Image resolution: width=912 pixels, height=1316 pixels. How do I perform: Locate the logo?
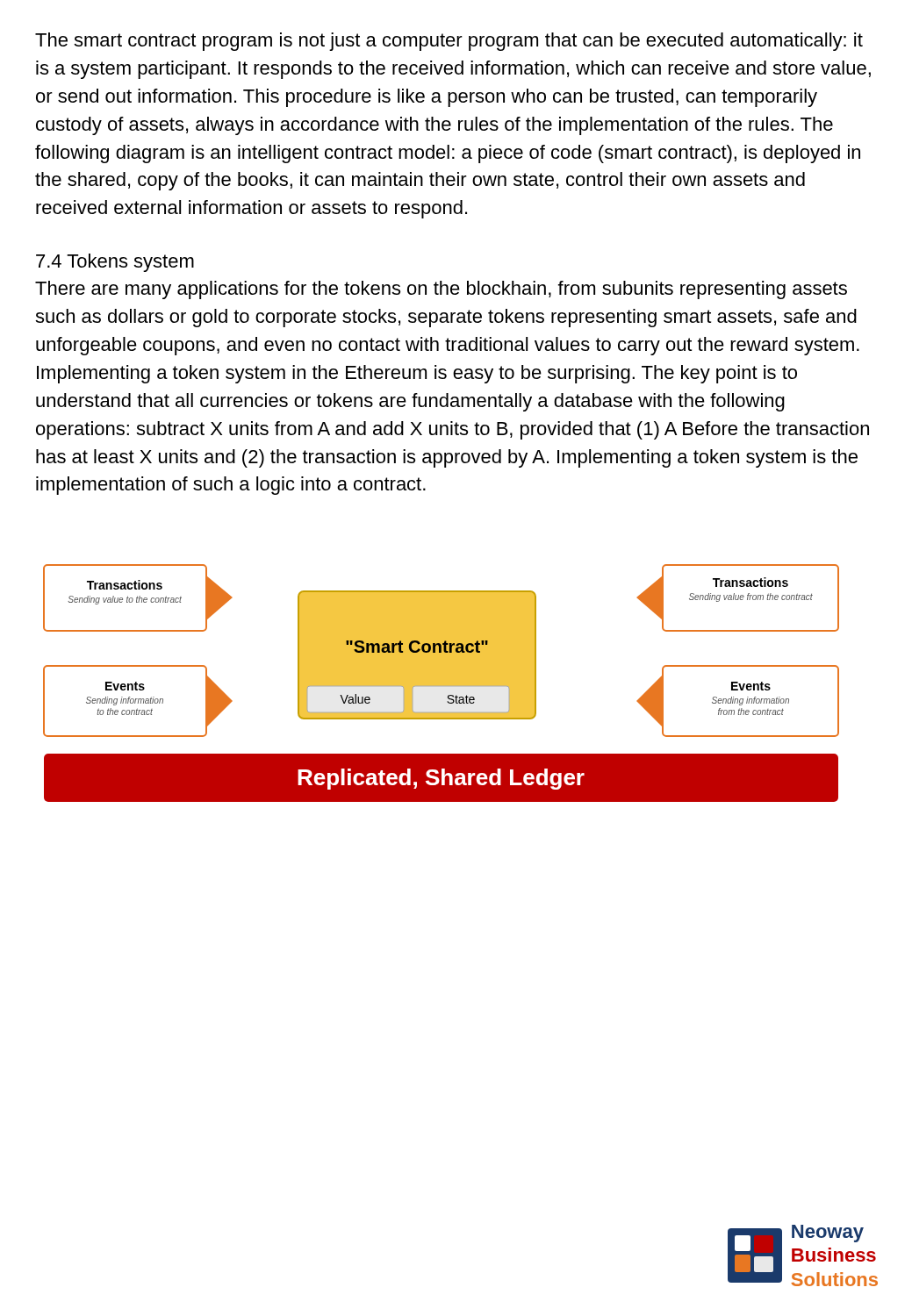(803, 1255)
